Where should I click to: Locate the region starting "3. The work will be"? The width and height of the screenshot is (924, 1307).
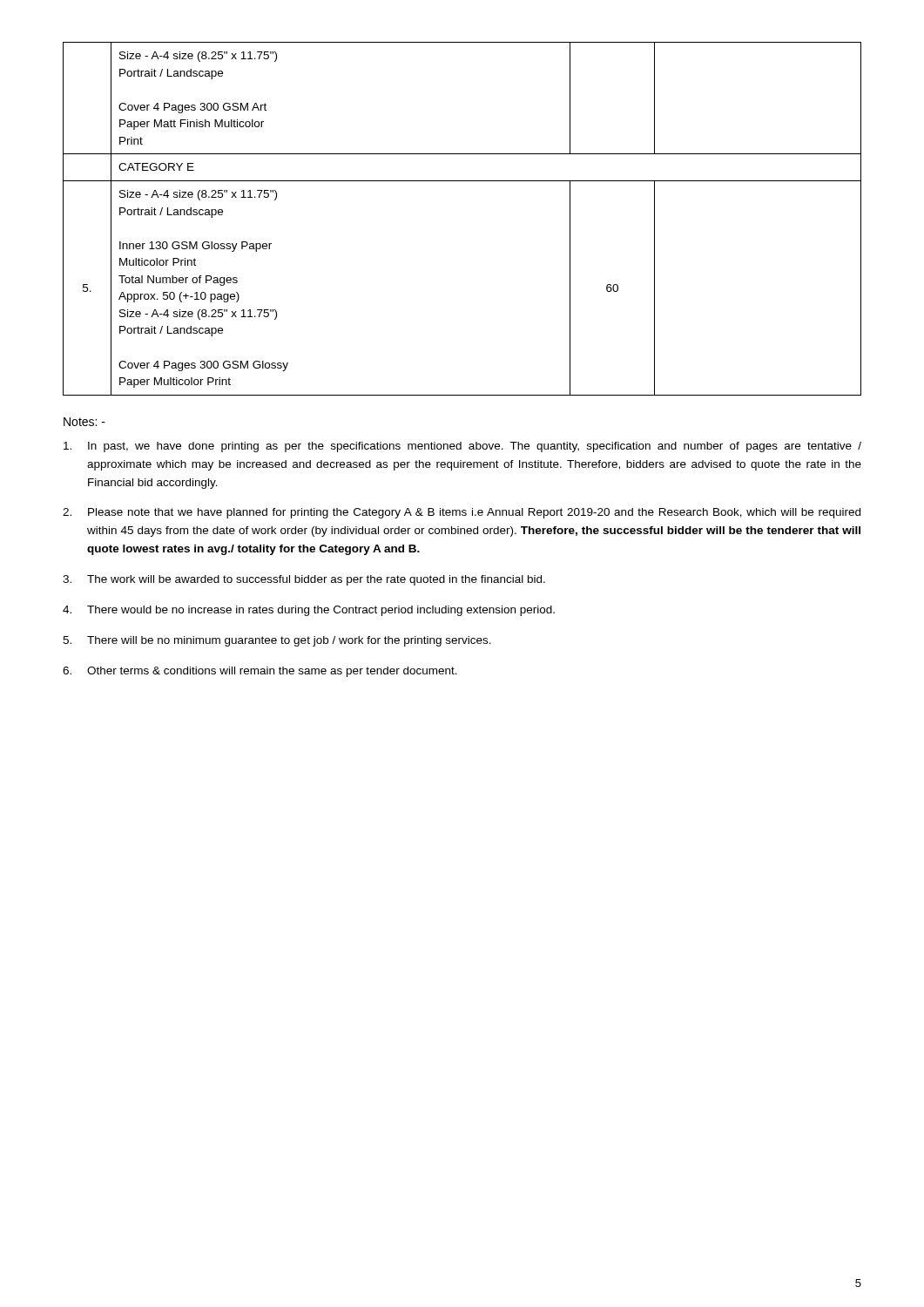coord(462,580)
